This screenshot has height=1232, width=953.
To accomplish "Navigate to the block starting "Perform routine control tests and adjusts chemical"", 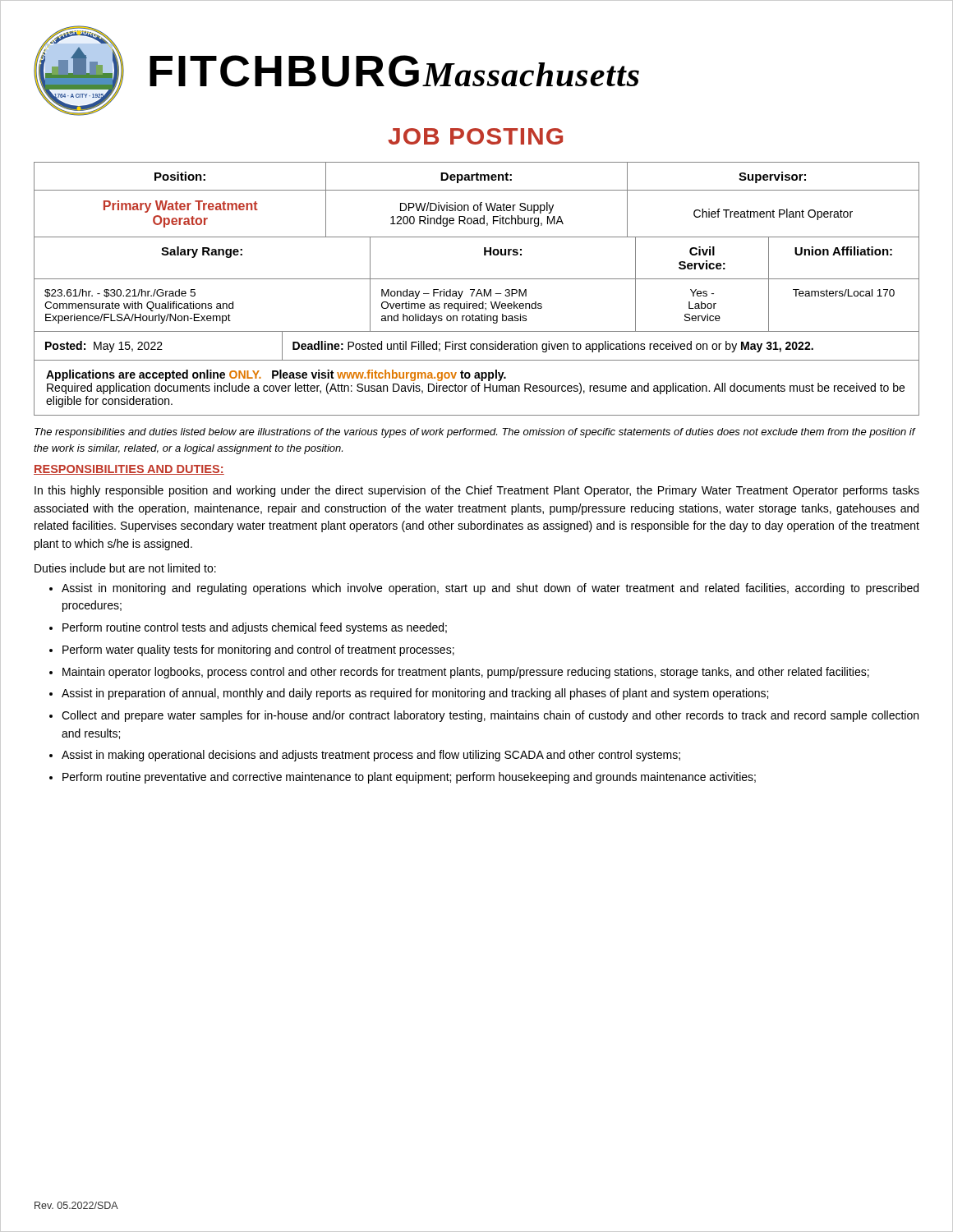I will (x=255, y=628).
